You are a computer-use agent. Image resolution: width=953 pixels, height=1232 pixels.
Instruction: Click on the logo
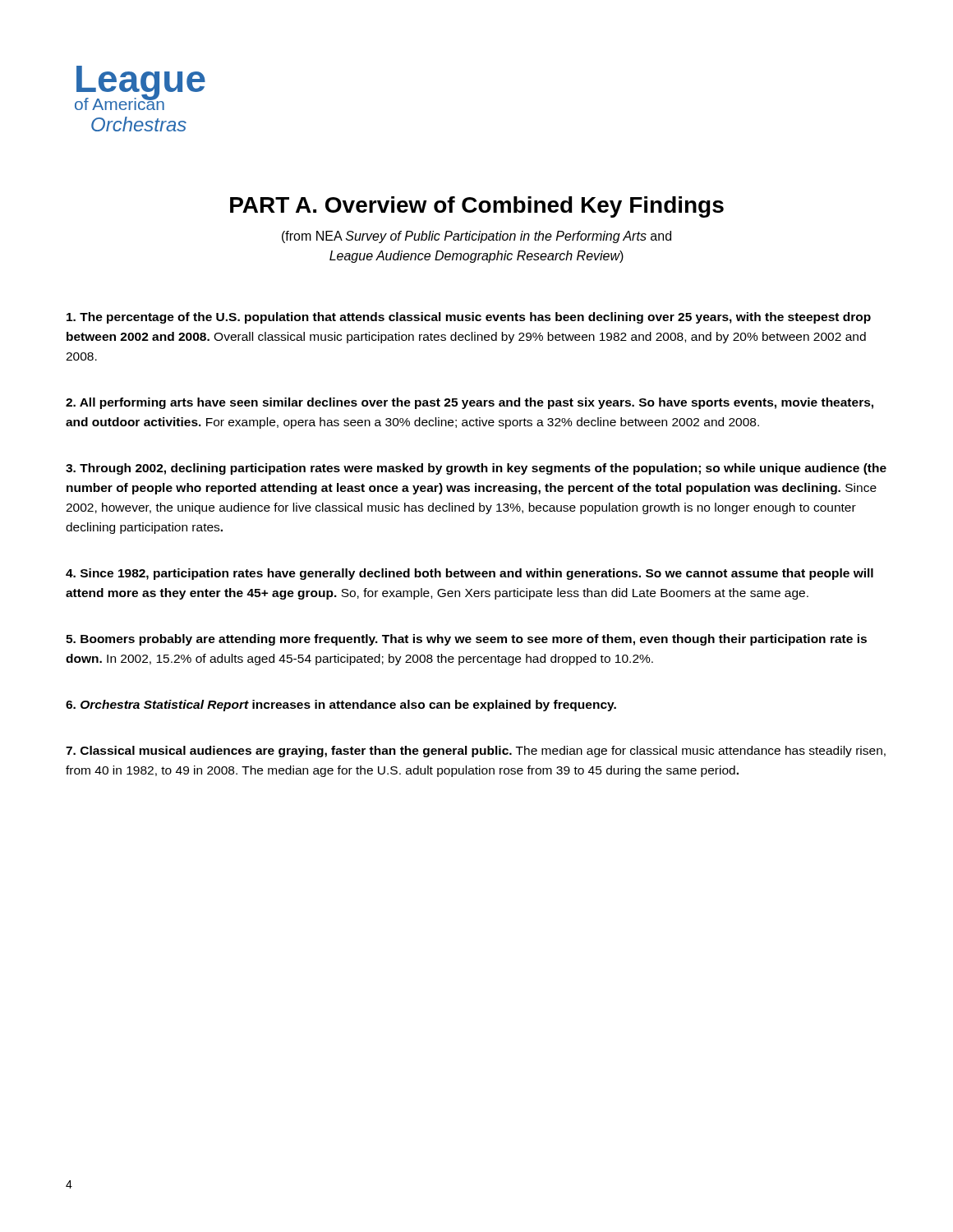pyautogui.click(x=476, y=96)
